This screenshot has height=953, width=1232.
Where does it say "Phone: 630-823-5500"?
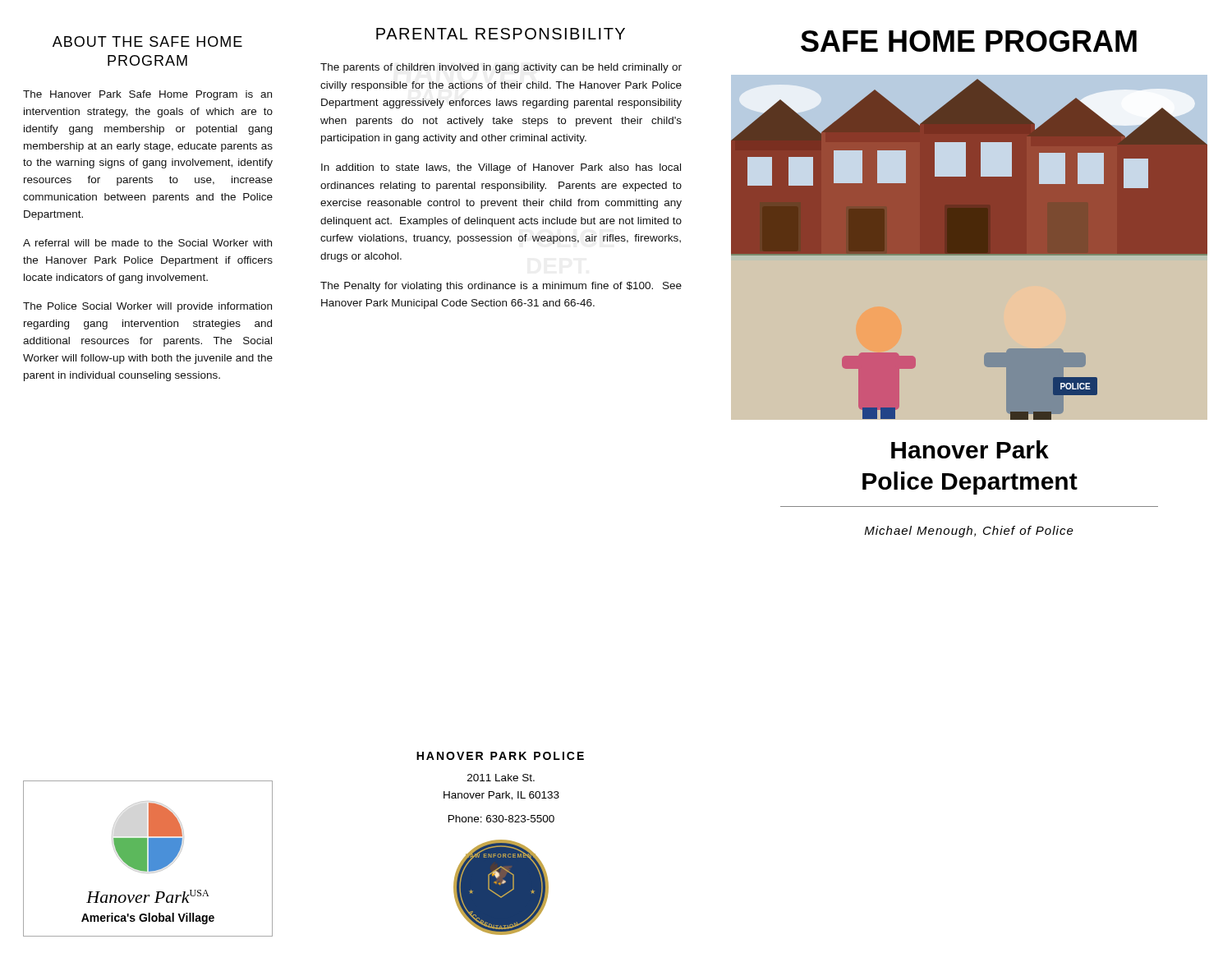pos(501,819)
